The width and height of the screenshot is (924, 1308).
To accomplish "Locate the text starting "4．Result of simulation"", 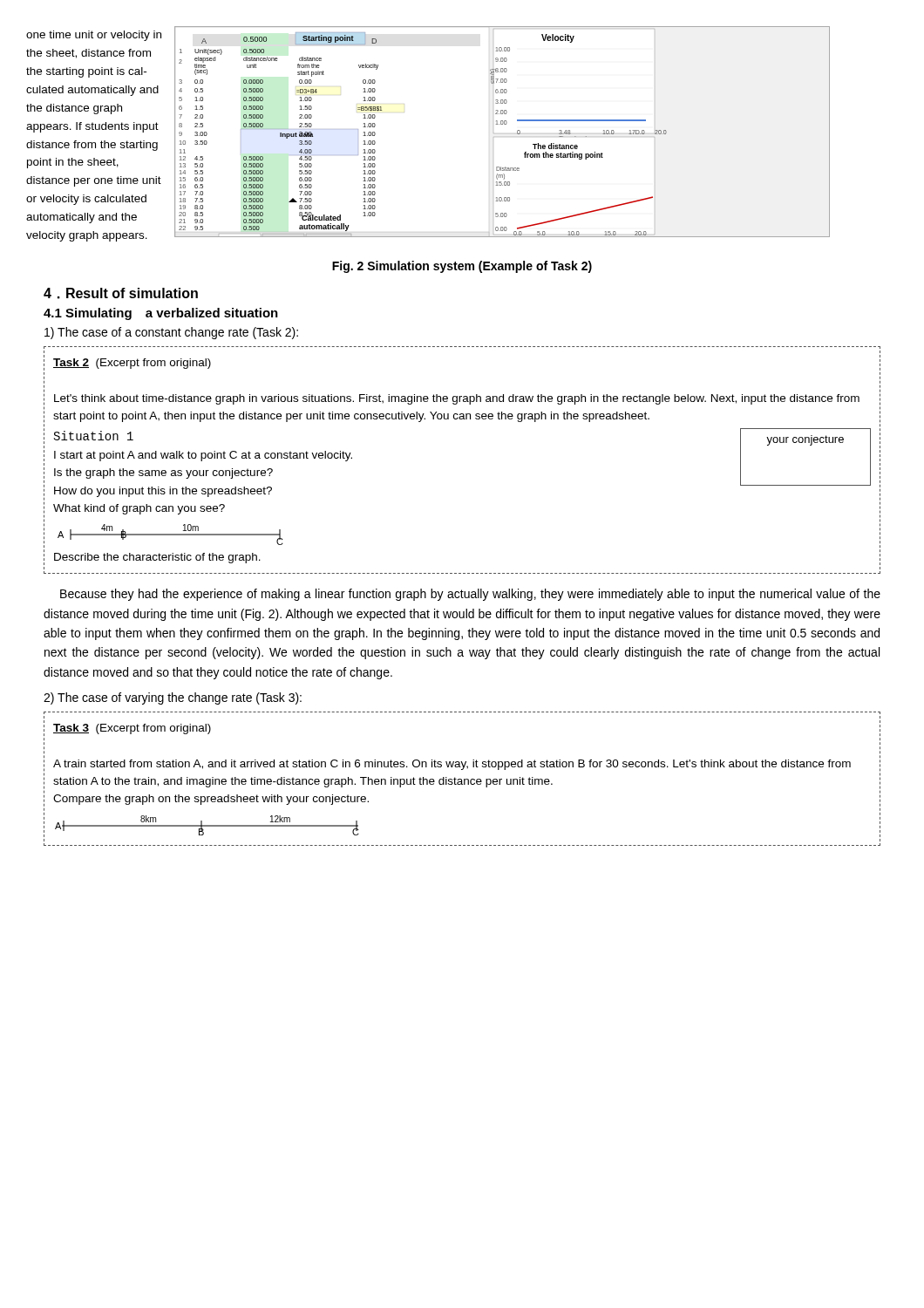I will 121,293.
